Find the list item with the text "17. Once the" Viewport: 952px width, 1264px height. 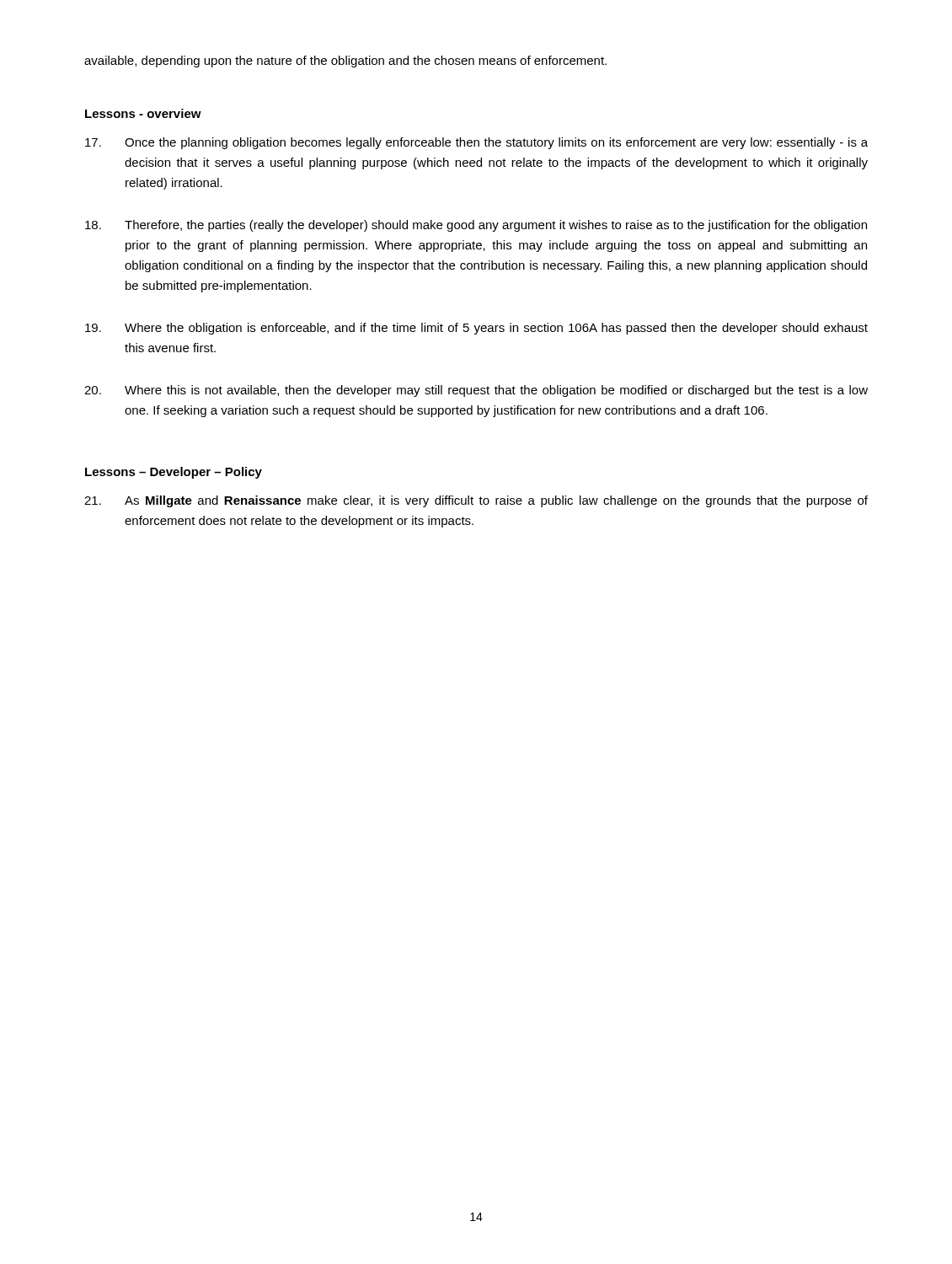pos(476,163)
